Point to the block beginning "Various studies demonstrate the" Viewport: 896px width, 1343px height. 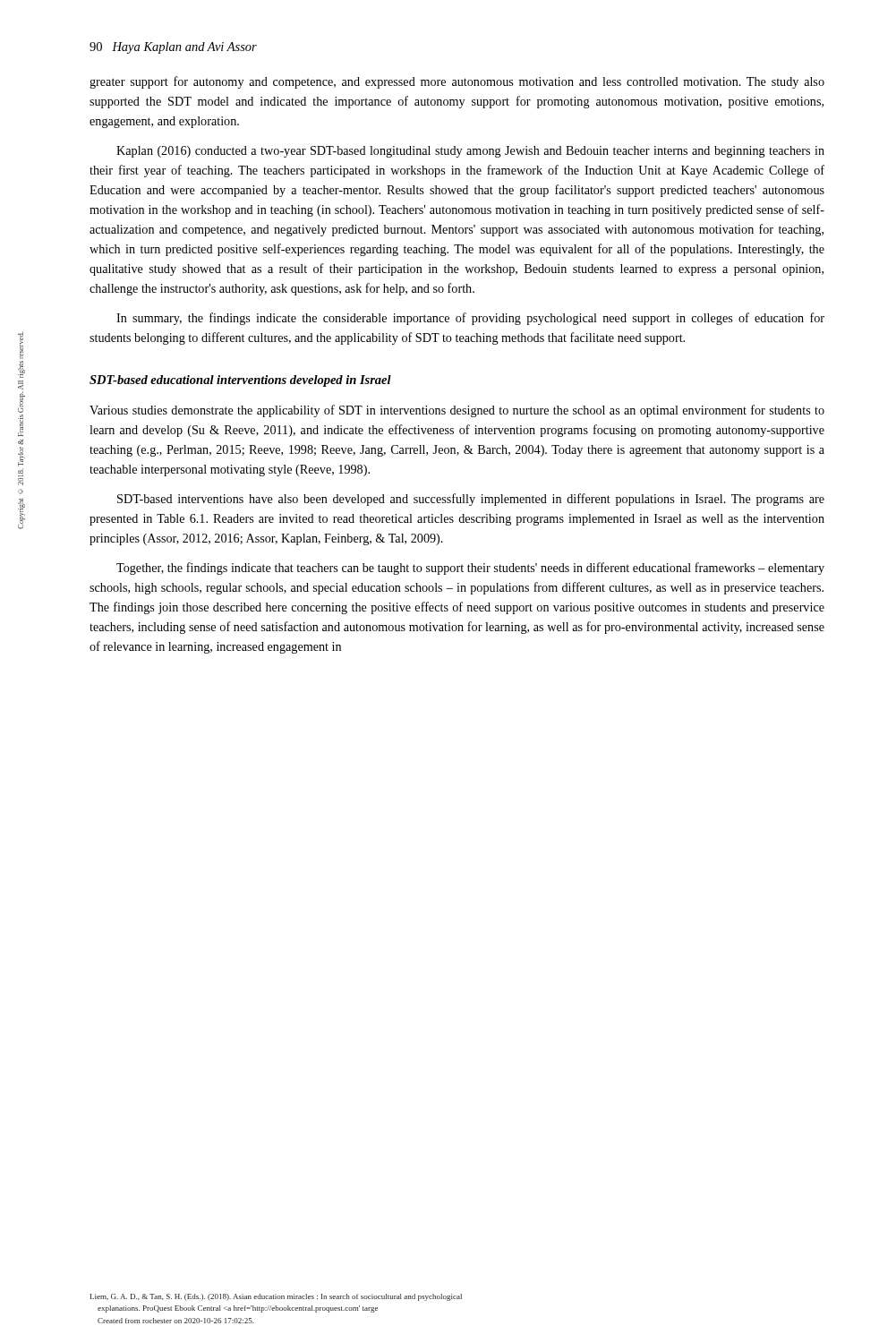pos(457,440)
